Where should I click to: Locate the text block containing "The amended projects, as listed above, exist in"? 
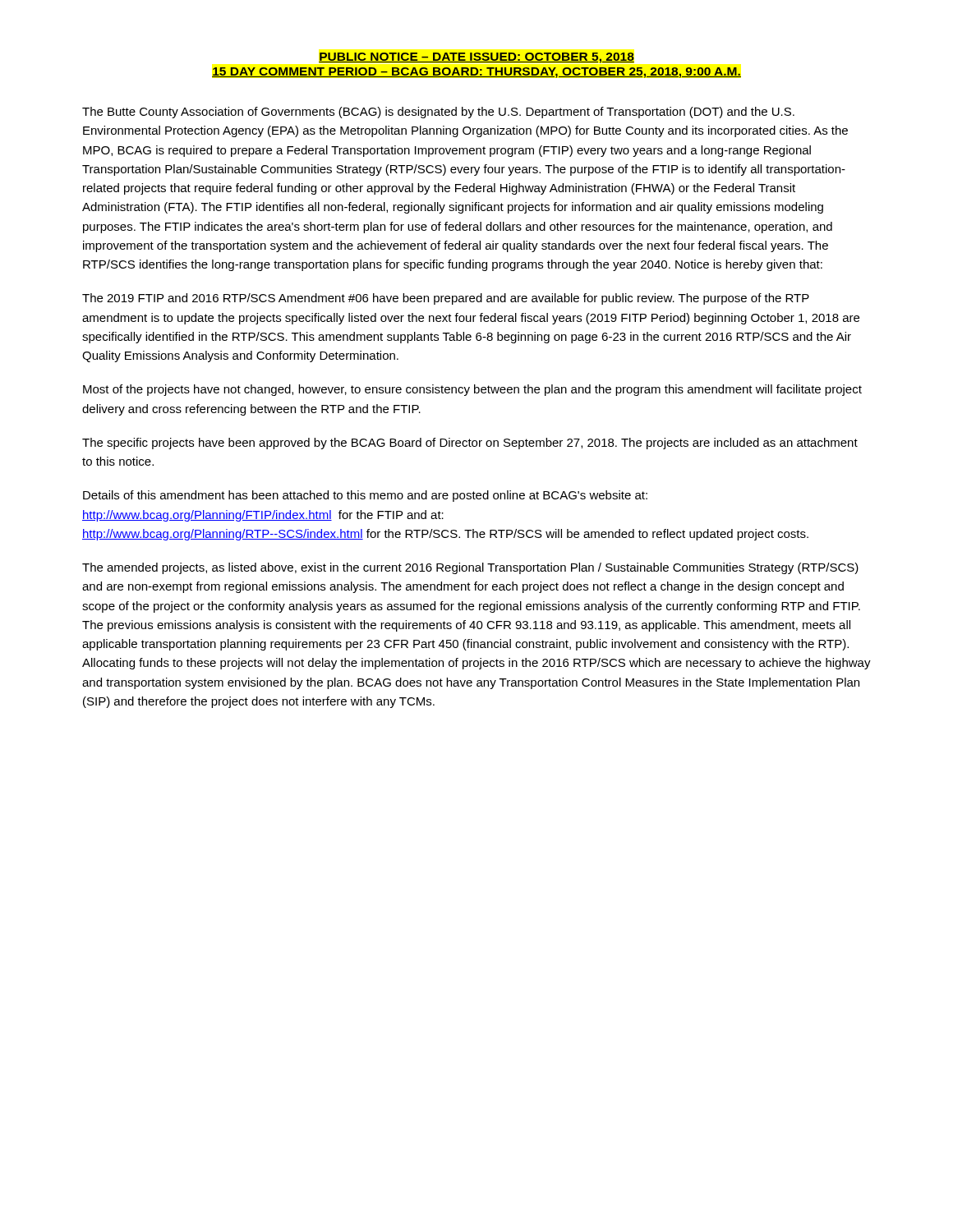click(x=476, y=634)
